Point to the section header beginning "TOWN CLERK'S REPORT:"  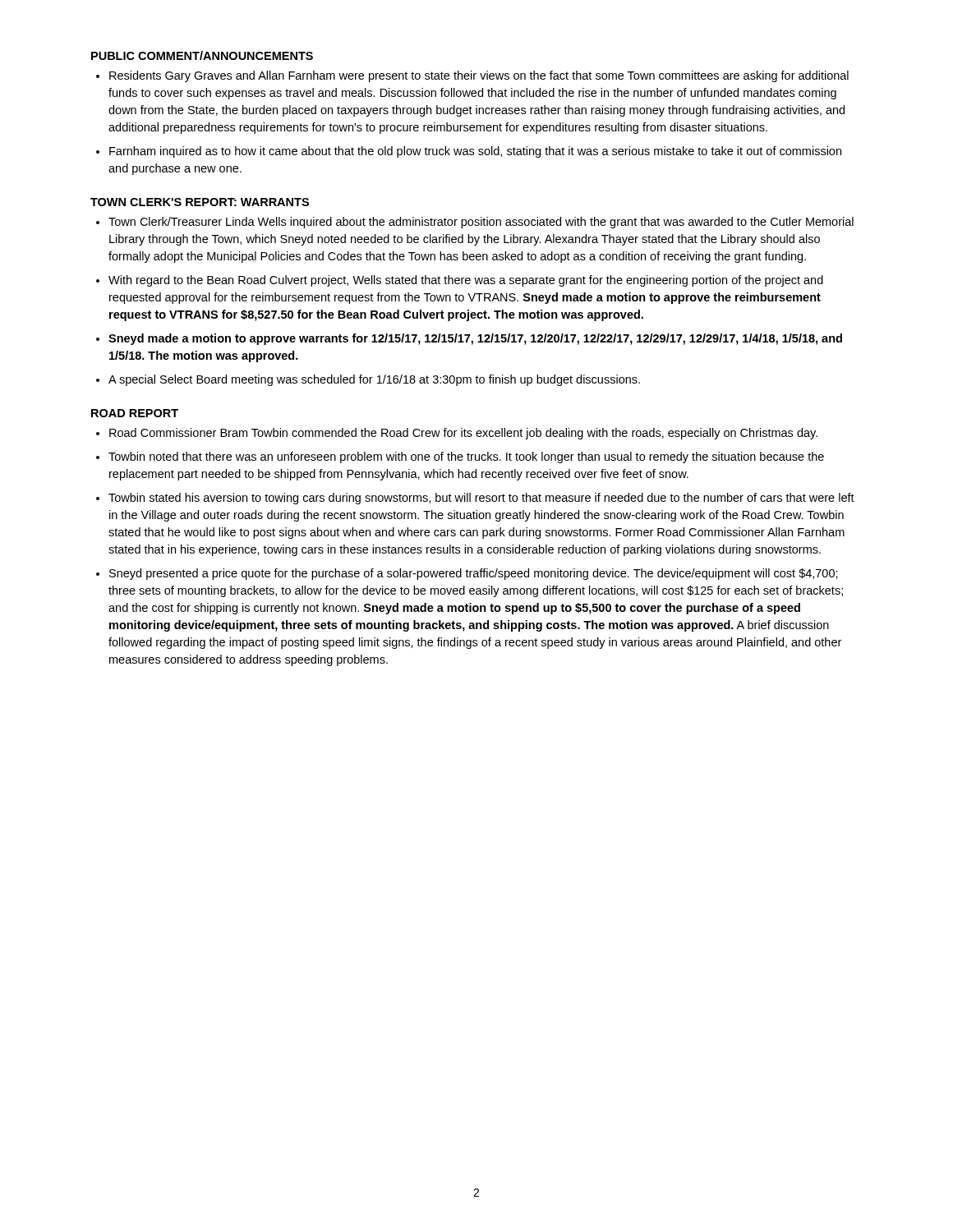coord(200,202)
